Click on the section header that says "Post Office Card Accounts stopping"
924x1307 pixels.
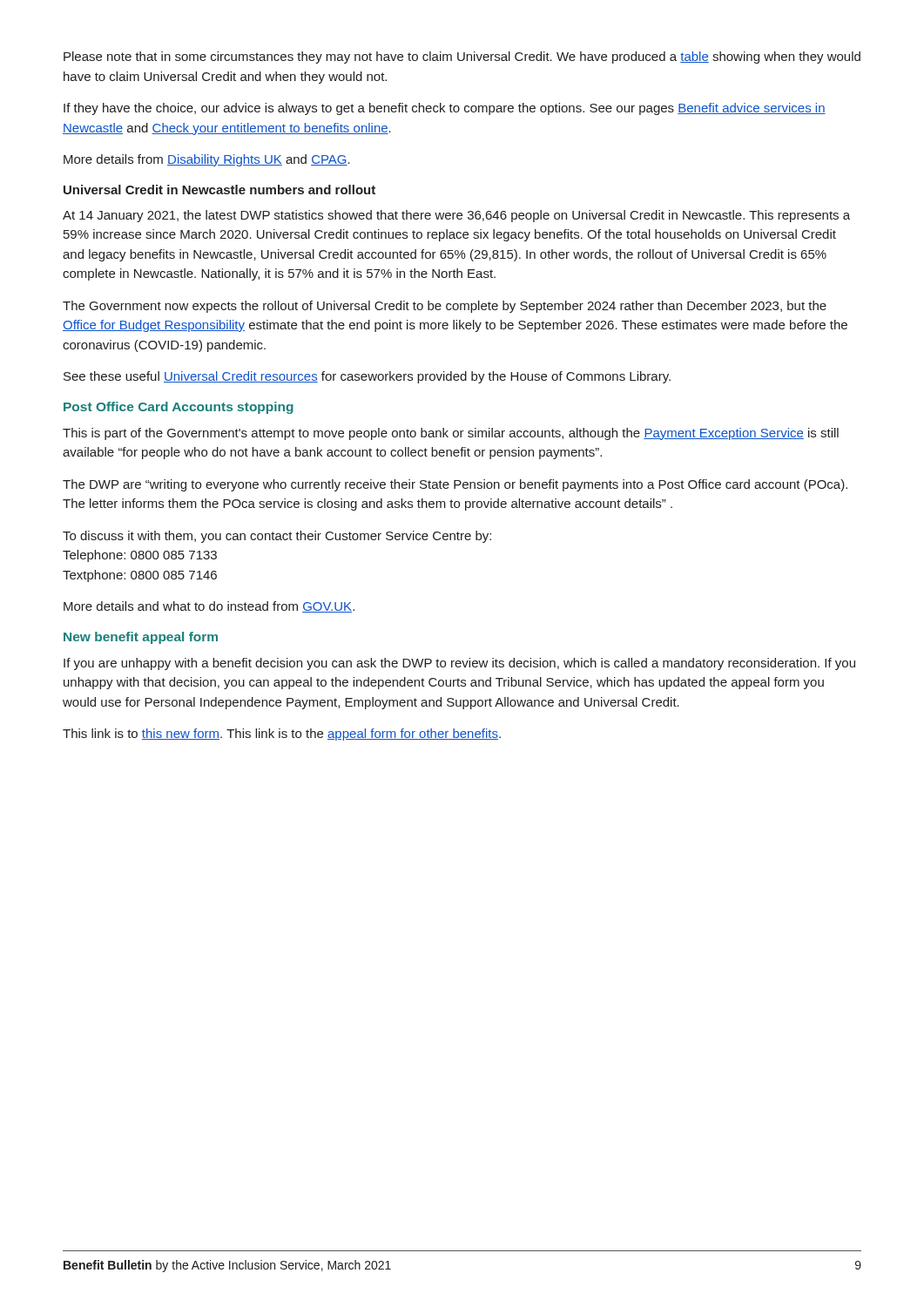click(178, 406)
